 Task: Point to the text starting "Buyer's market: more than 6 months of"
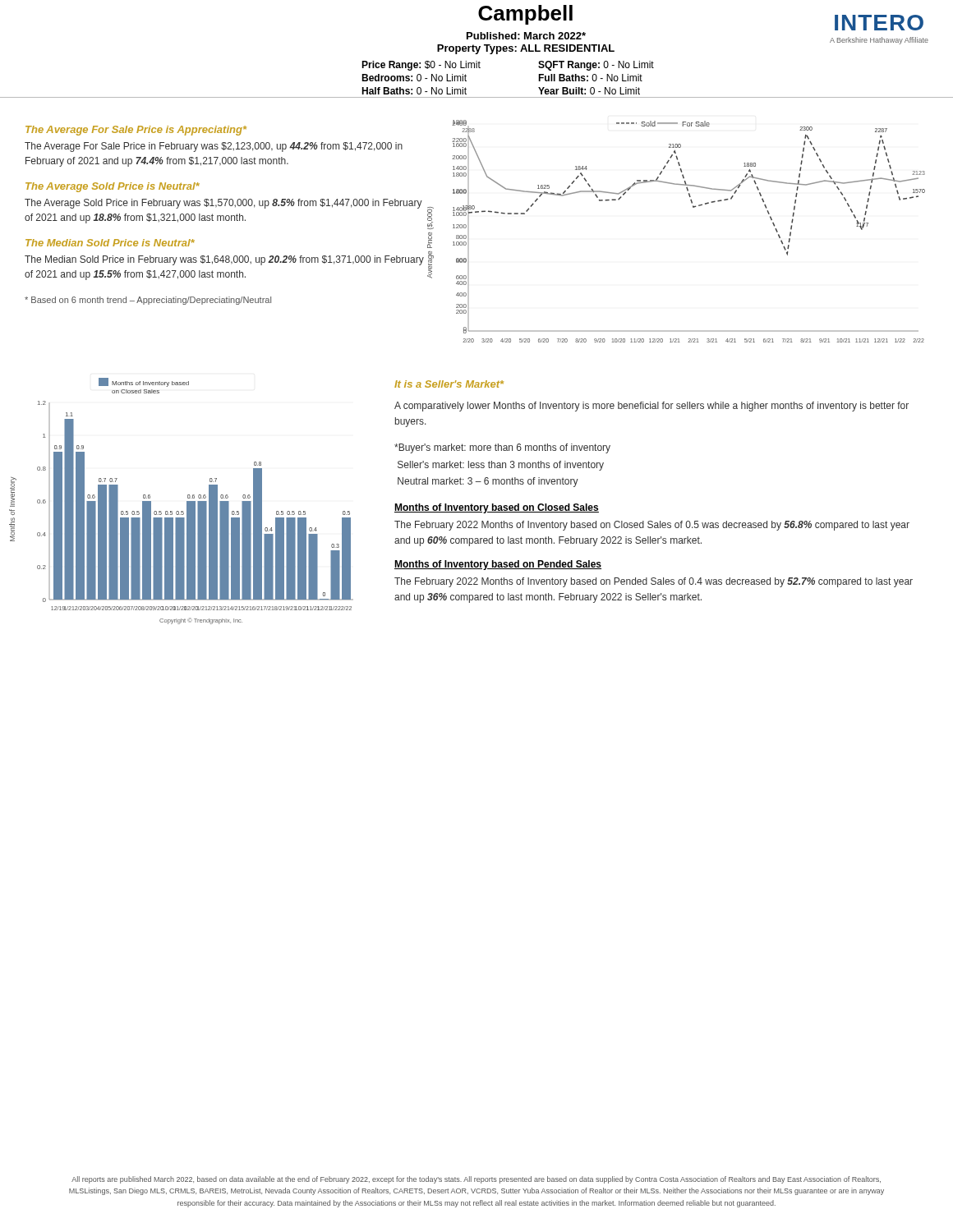[x=502, y=465]
